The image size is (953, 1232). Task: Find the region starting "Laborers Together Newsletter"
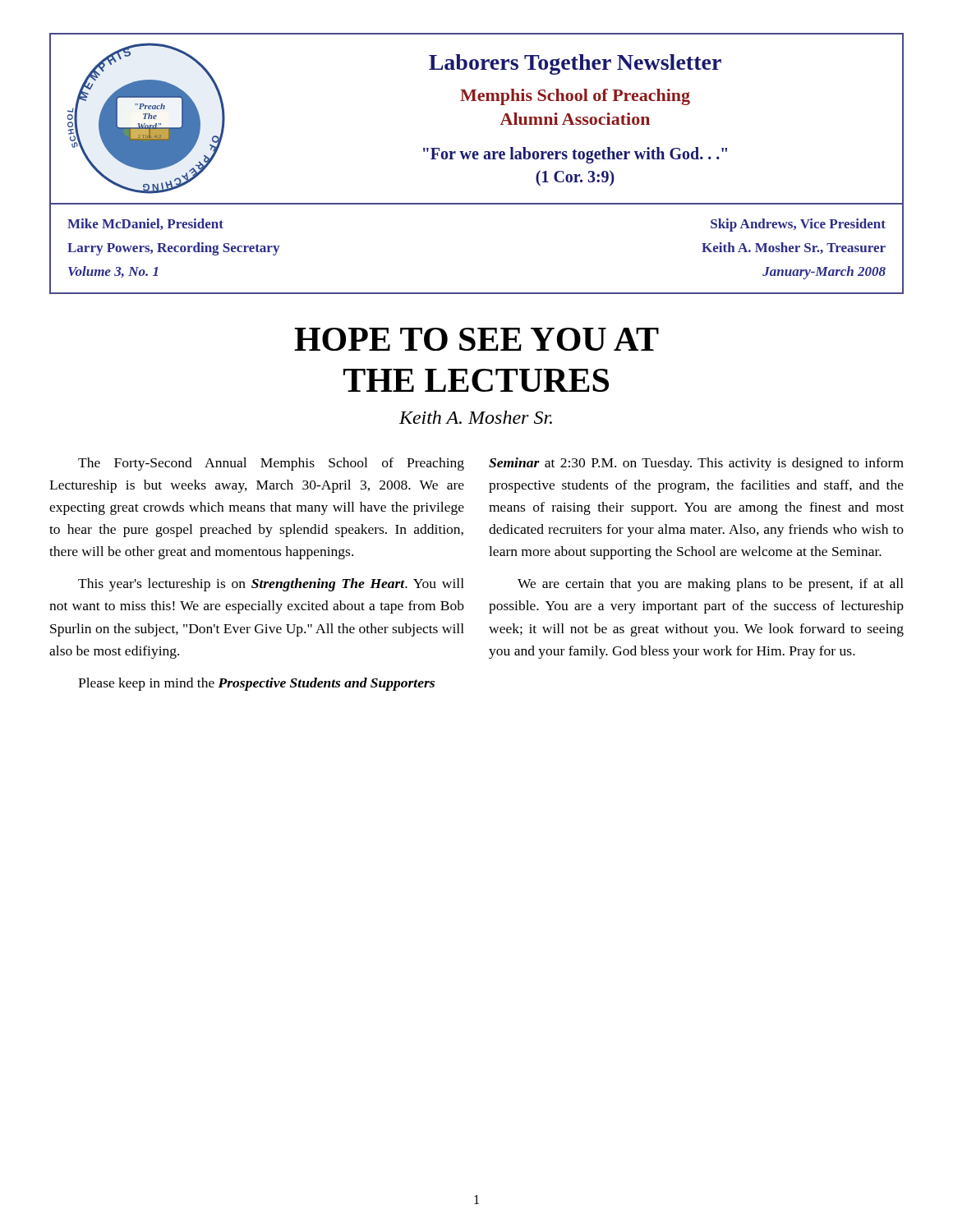[575, 62]
